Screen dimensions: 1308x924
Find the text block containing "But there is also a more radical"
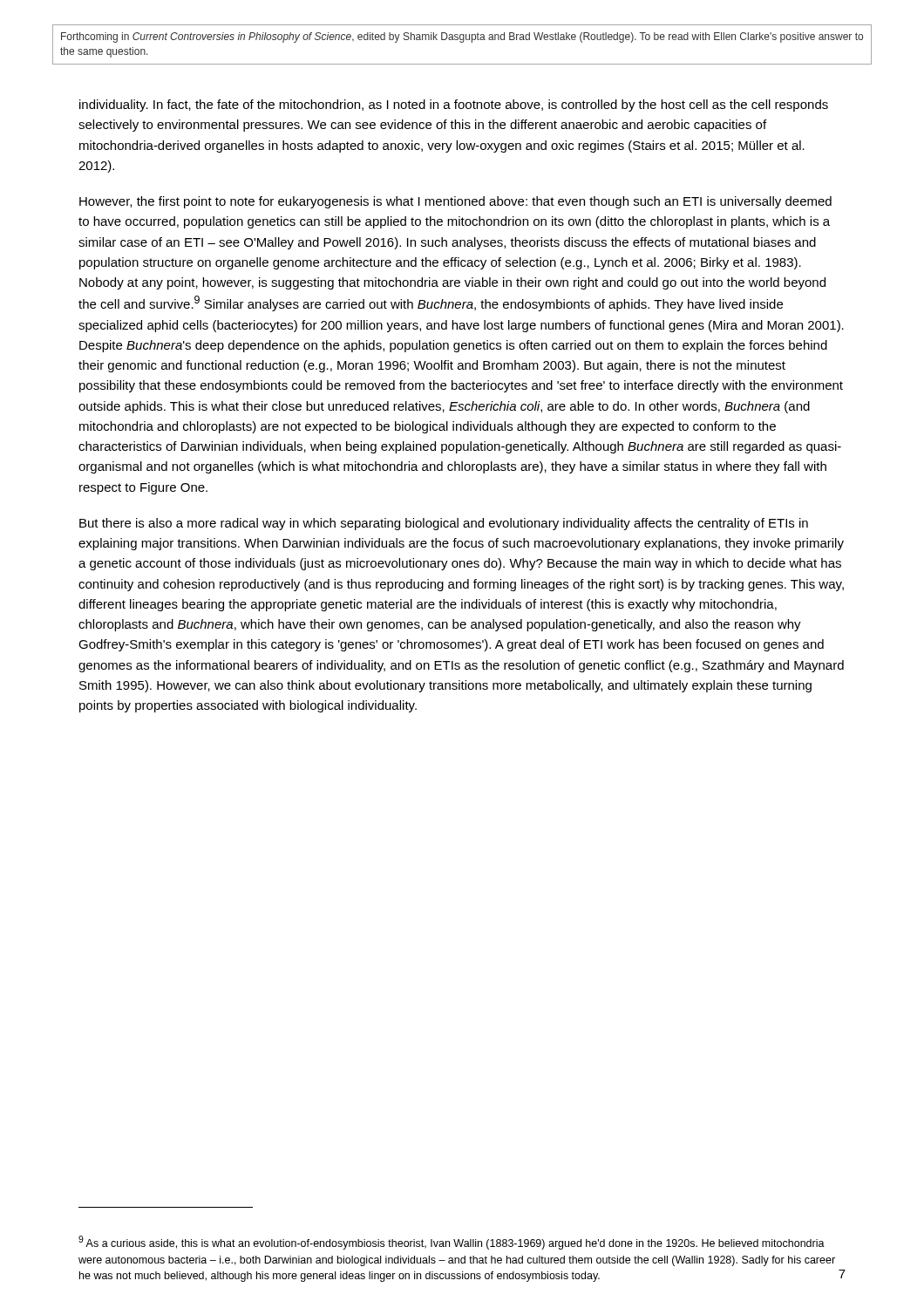[x=462, y=614]
